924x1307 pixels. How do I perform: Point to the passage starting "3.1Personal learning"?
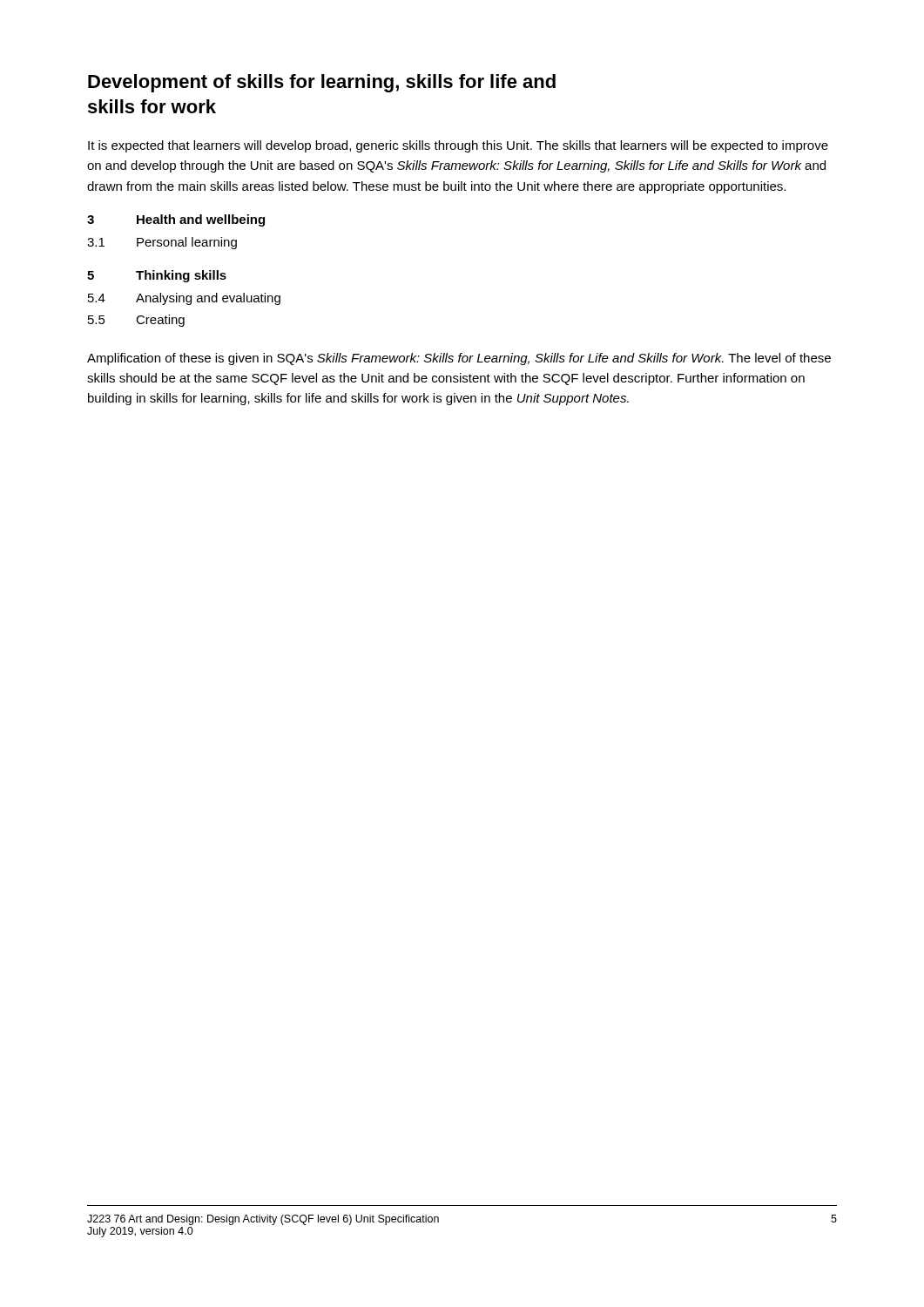(162, 242)
